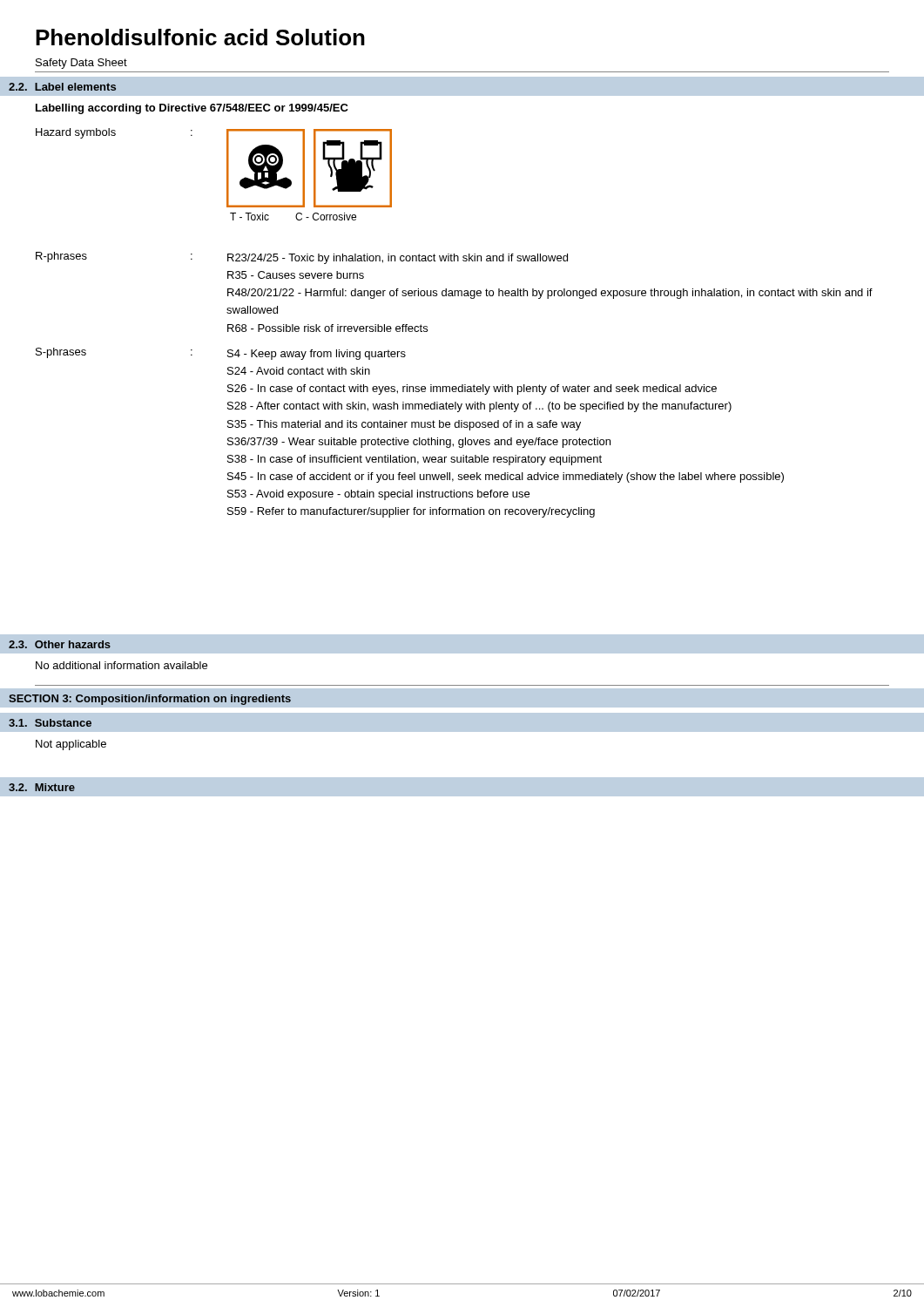Navigate to the region starting "R23/24/25 - Toxic by inhalation, in contact with"
The height and width of the screenshot is (1307, 924).
click(x=549, y=293)
